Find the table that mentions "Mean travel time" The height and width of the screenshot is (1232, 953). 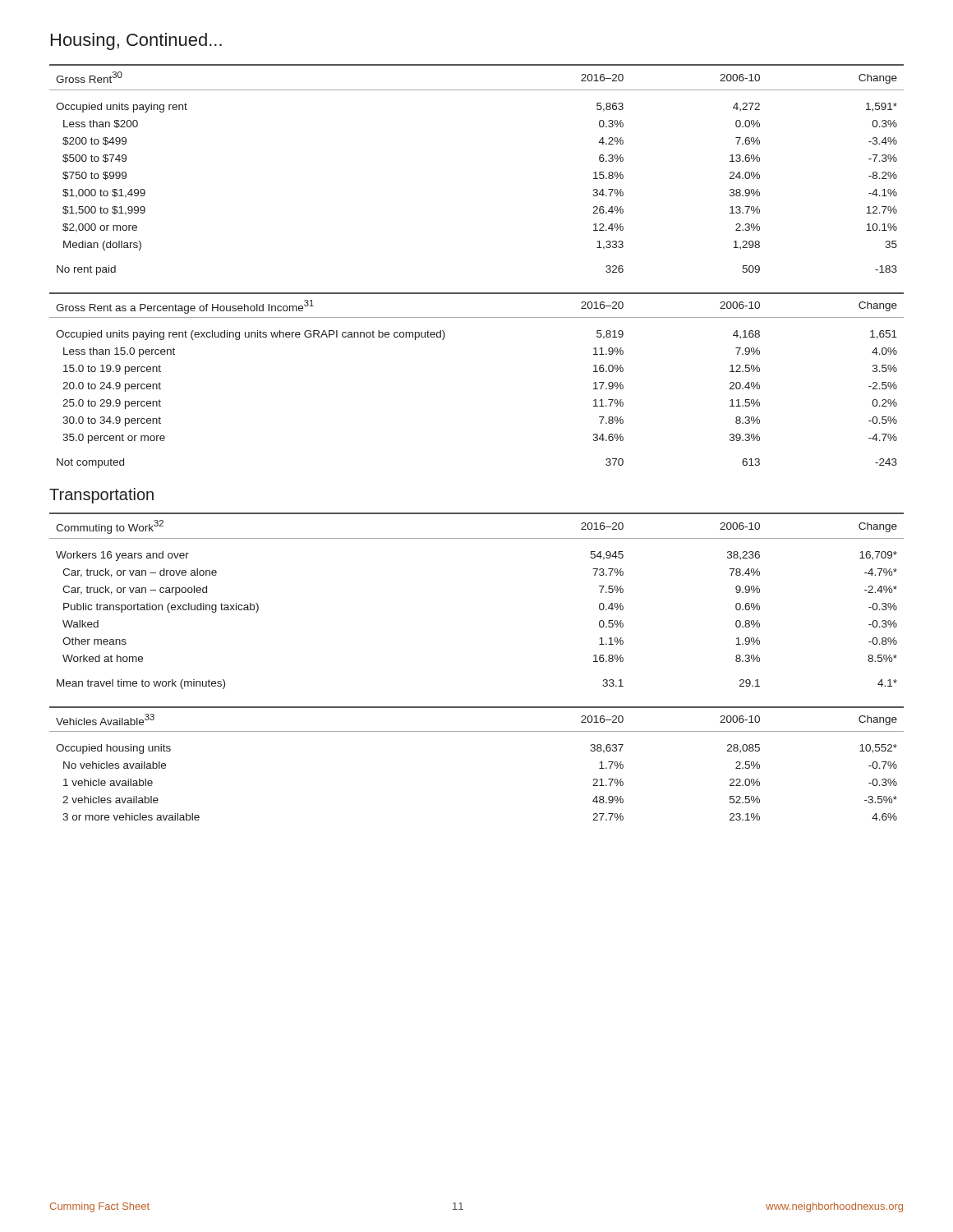click(x=476, y=602)
